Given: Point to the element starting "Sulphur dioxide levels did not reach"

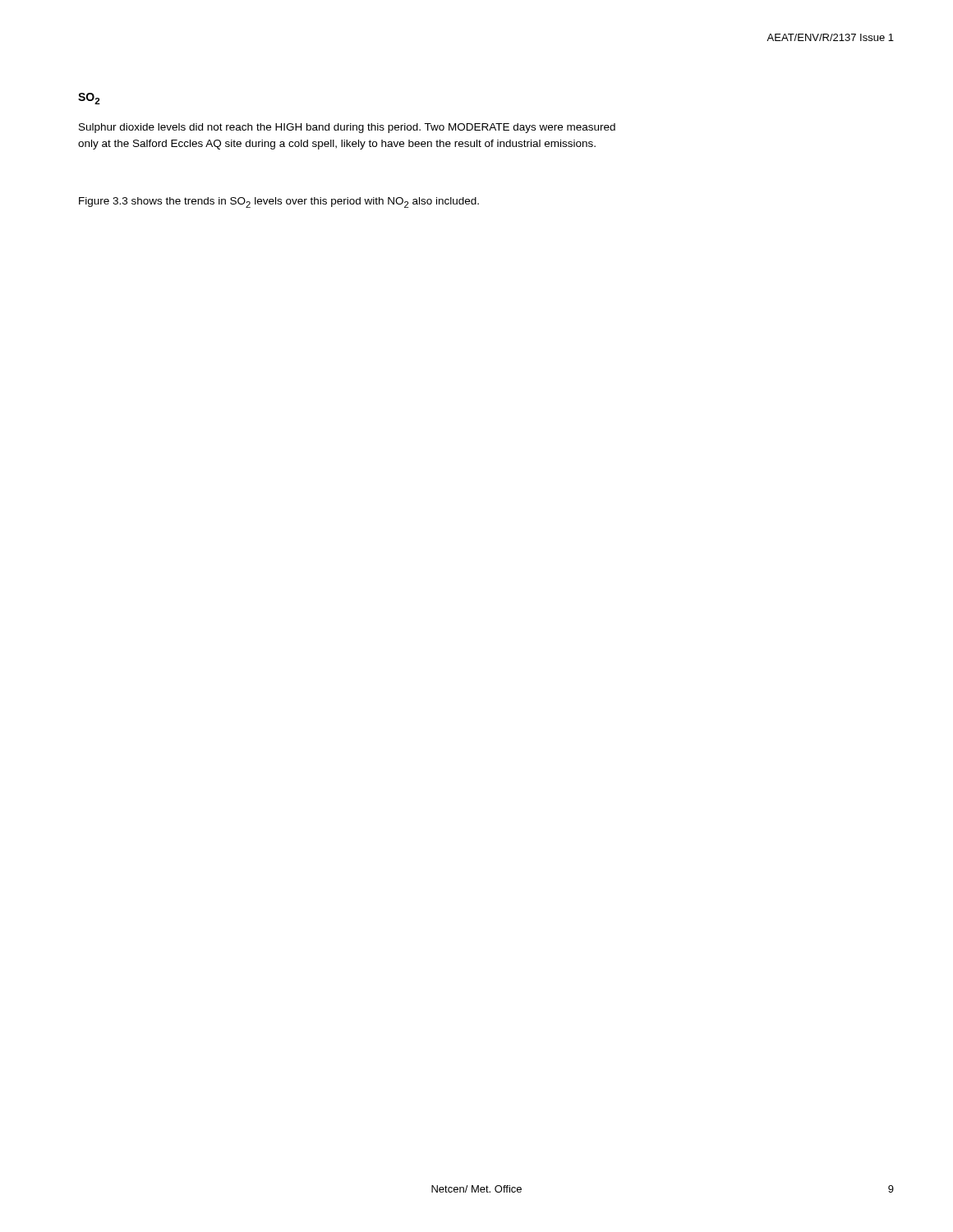Looking at the screenshot, I should (347, 135).
